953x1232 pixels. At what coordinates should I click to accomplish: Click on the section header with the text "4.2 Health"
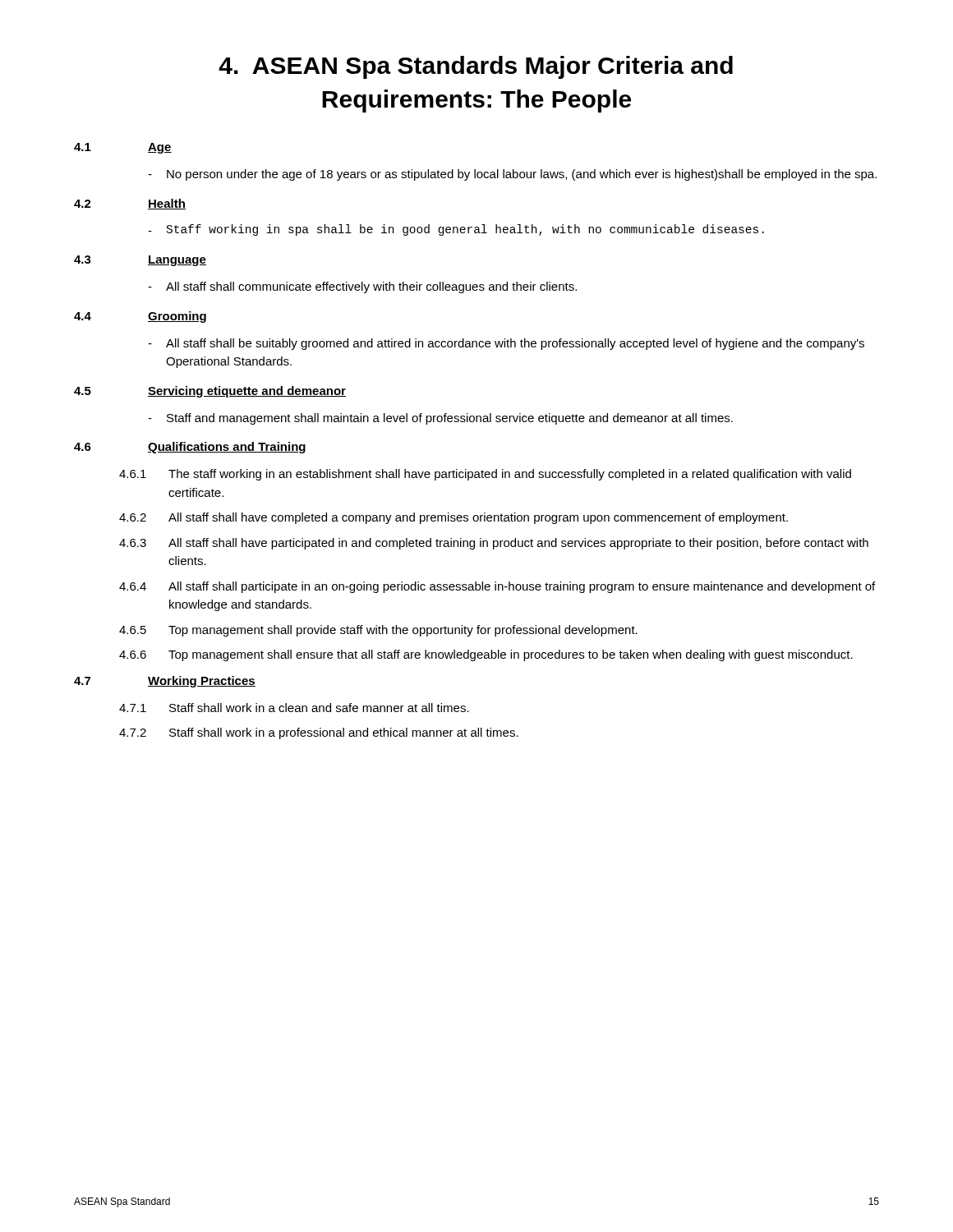tap(78, 204)
